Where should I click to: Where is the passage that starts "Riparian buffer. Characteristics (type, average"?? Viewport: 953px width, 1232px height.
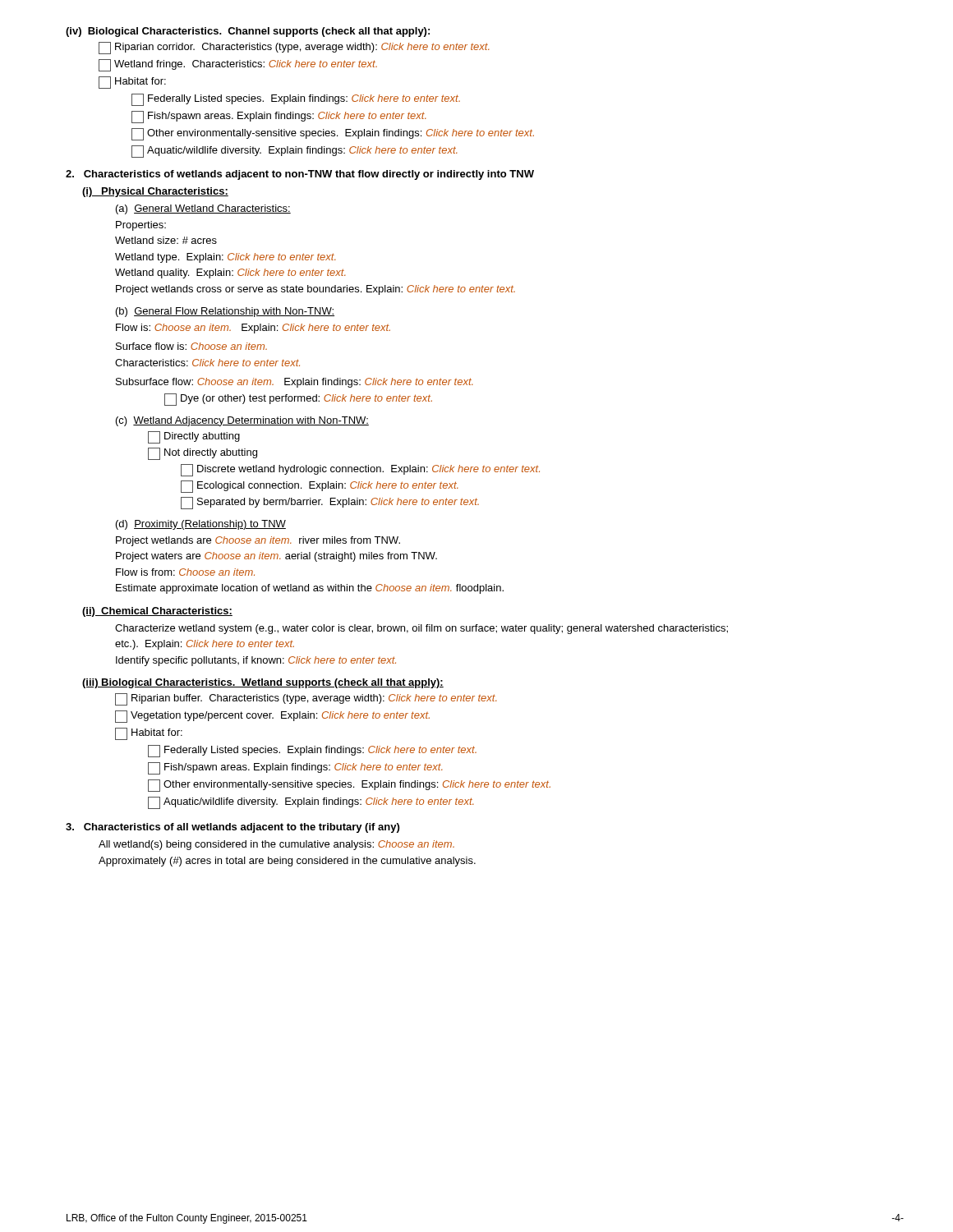(306, 699)
